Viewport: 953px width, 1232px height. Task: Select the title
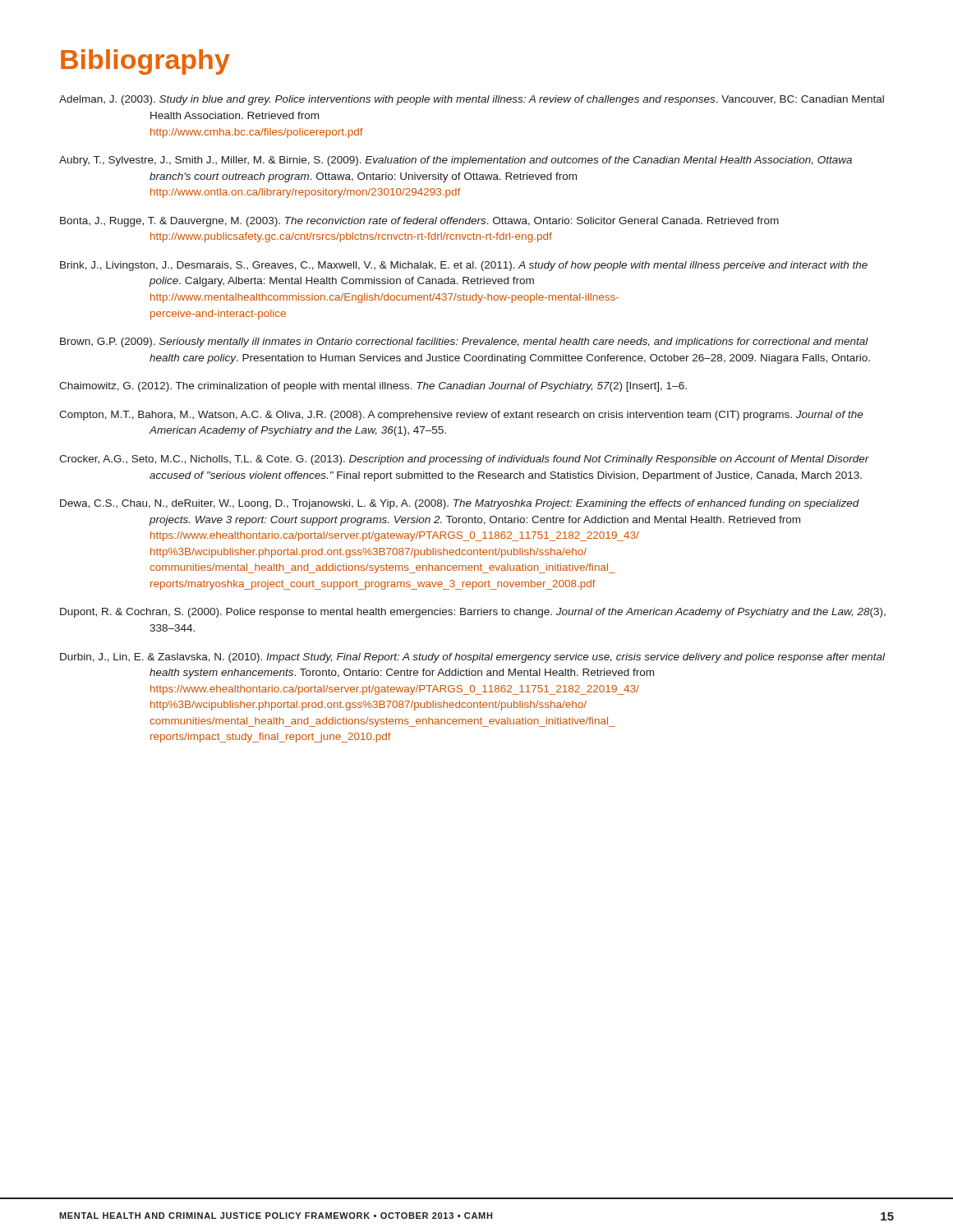pos(145,60)
